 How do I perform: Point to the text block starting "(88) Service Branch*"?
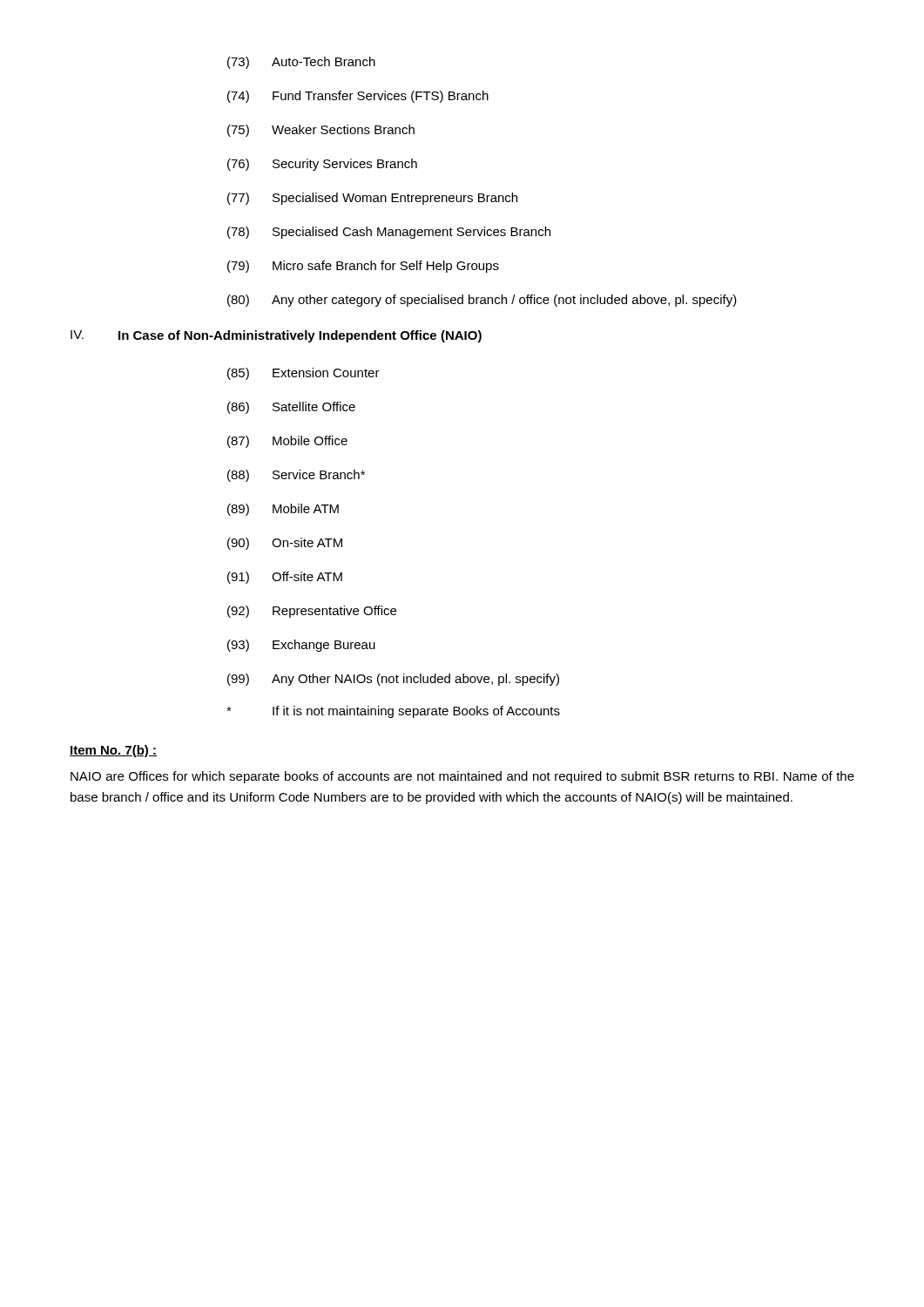pos(296,476)
